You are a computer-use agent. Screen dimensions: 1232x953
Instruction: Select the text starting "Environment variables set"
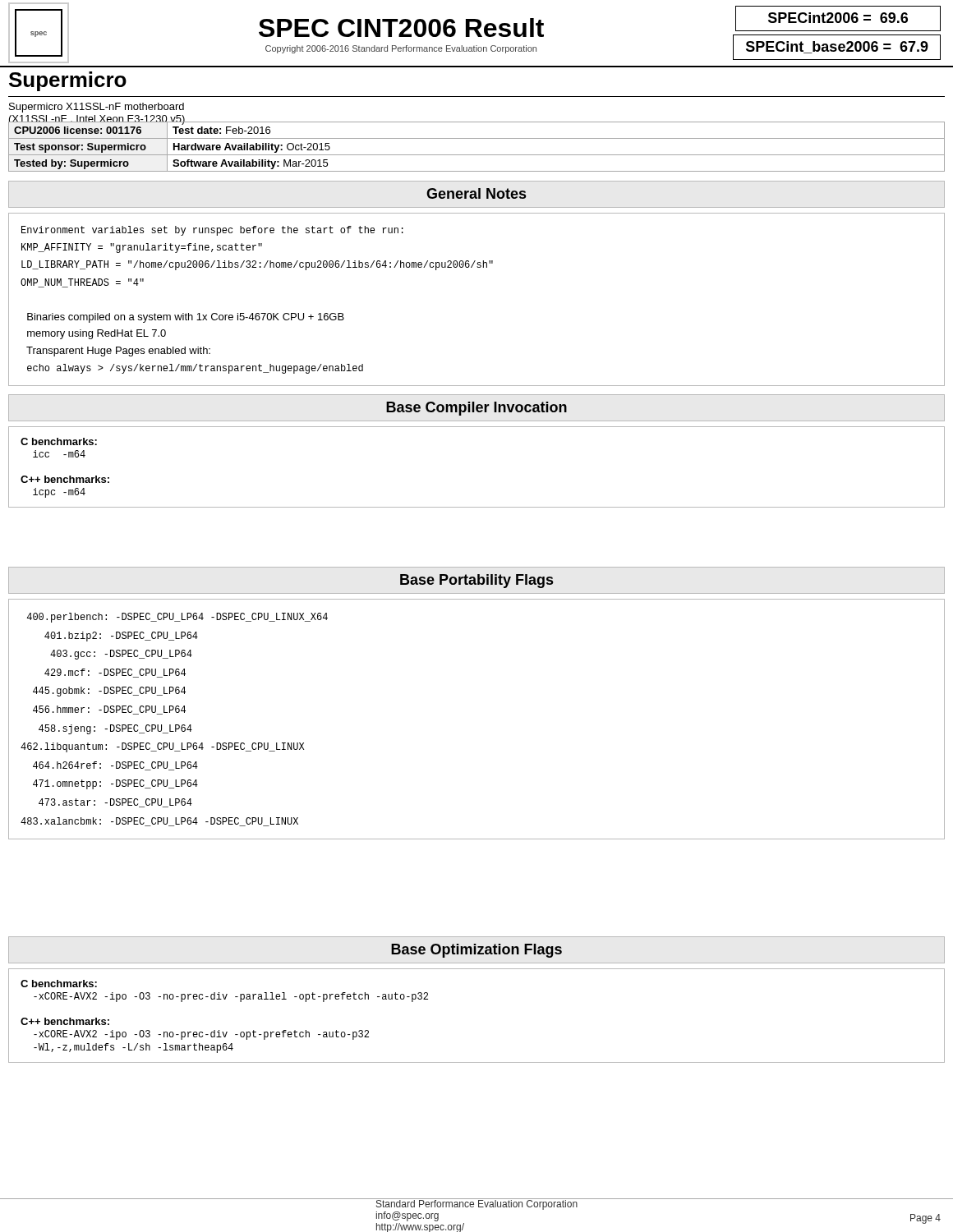click(212, 231)
